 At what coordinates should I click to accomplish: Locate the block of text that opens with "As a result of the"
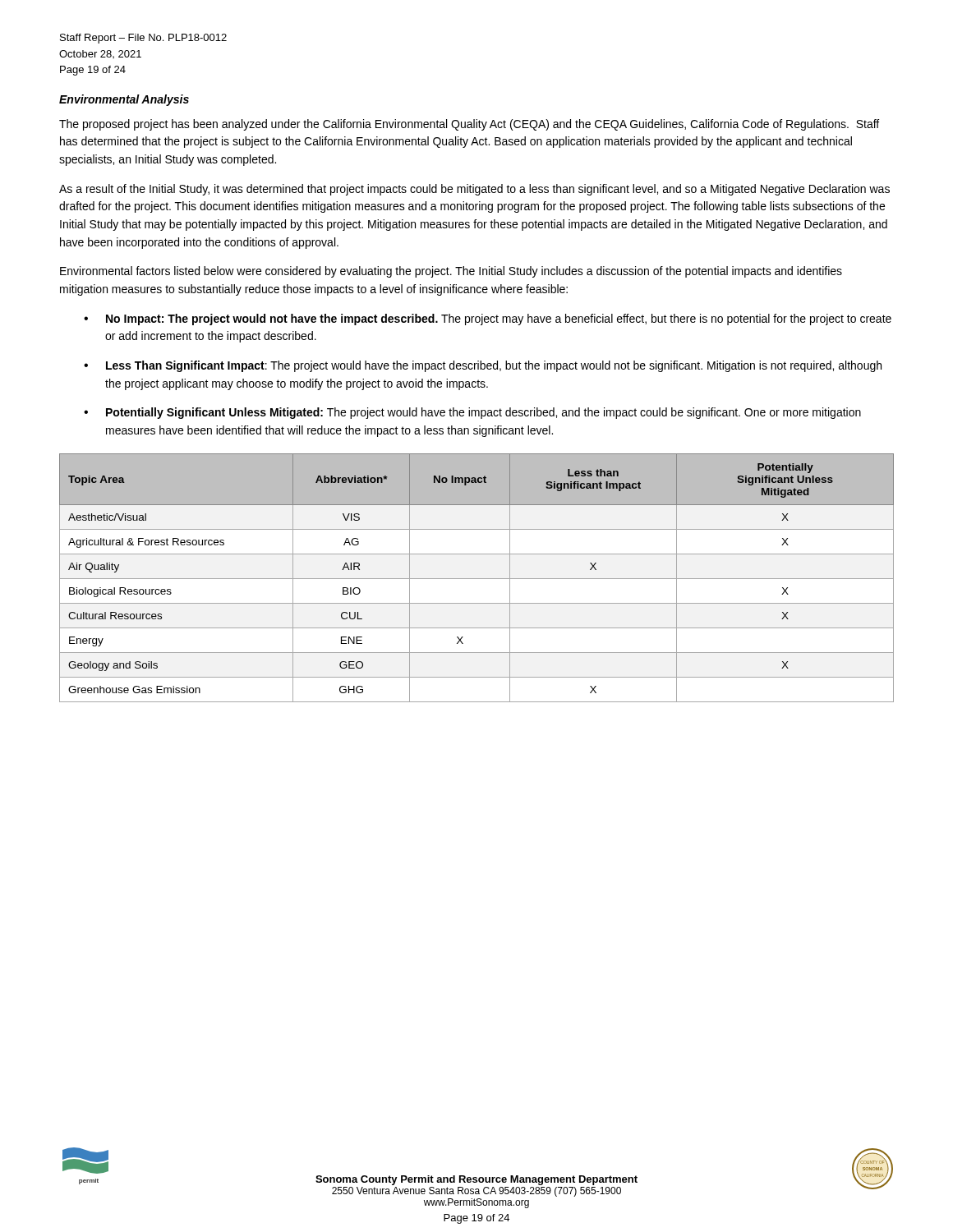475,215
